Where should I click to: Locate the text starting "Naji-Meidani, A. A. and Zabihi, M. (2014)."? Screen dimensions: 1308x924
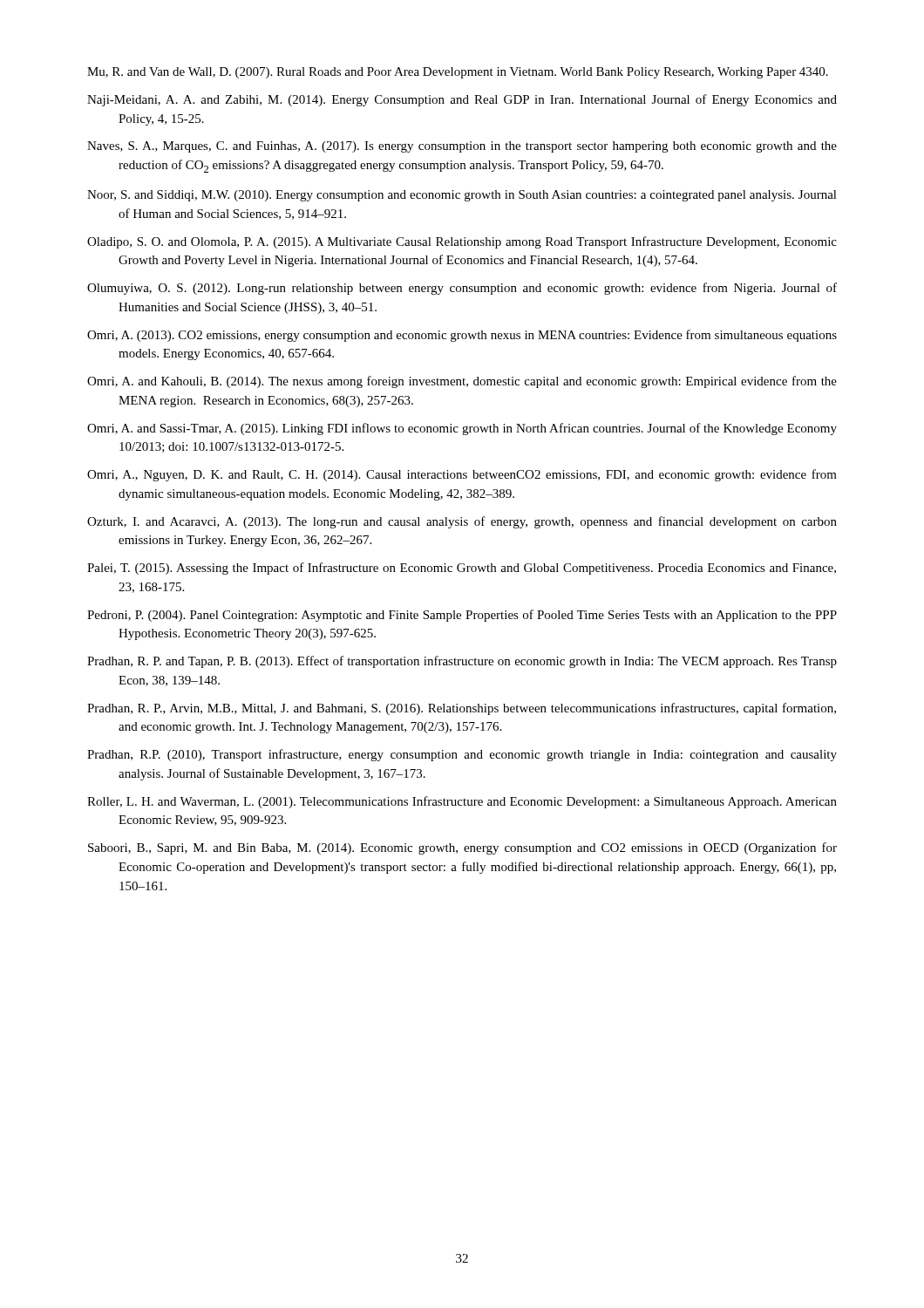click(x=462, y=109)
